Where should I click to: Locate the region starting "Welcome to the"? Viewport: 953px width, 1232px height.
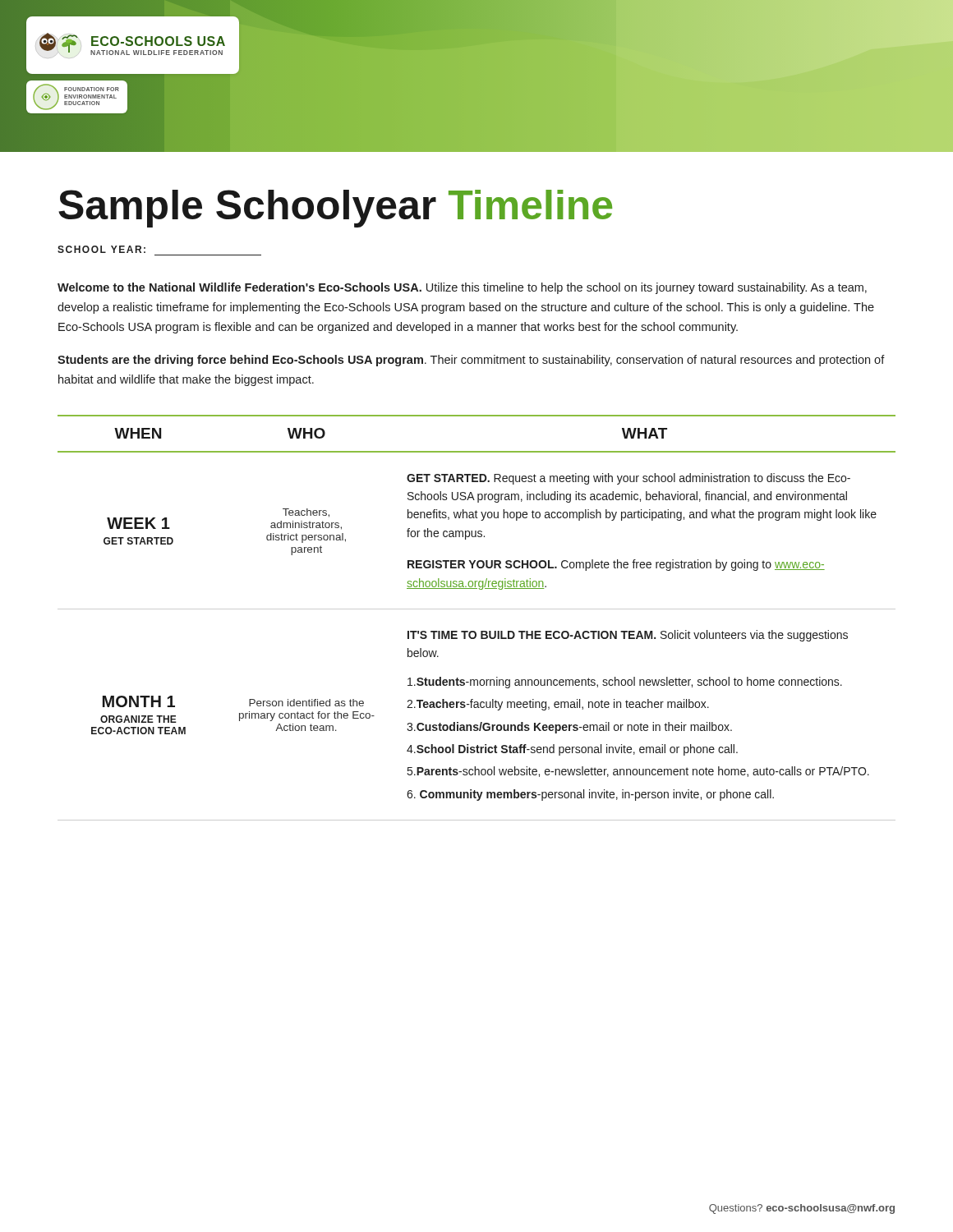tap(466, 307)
